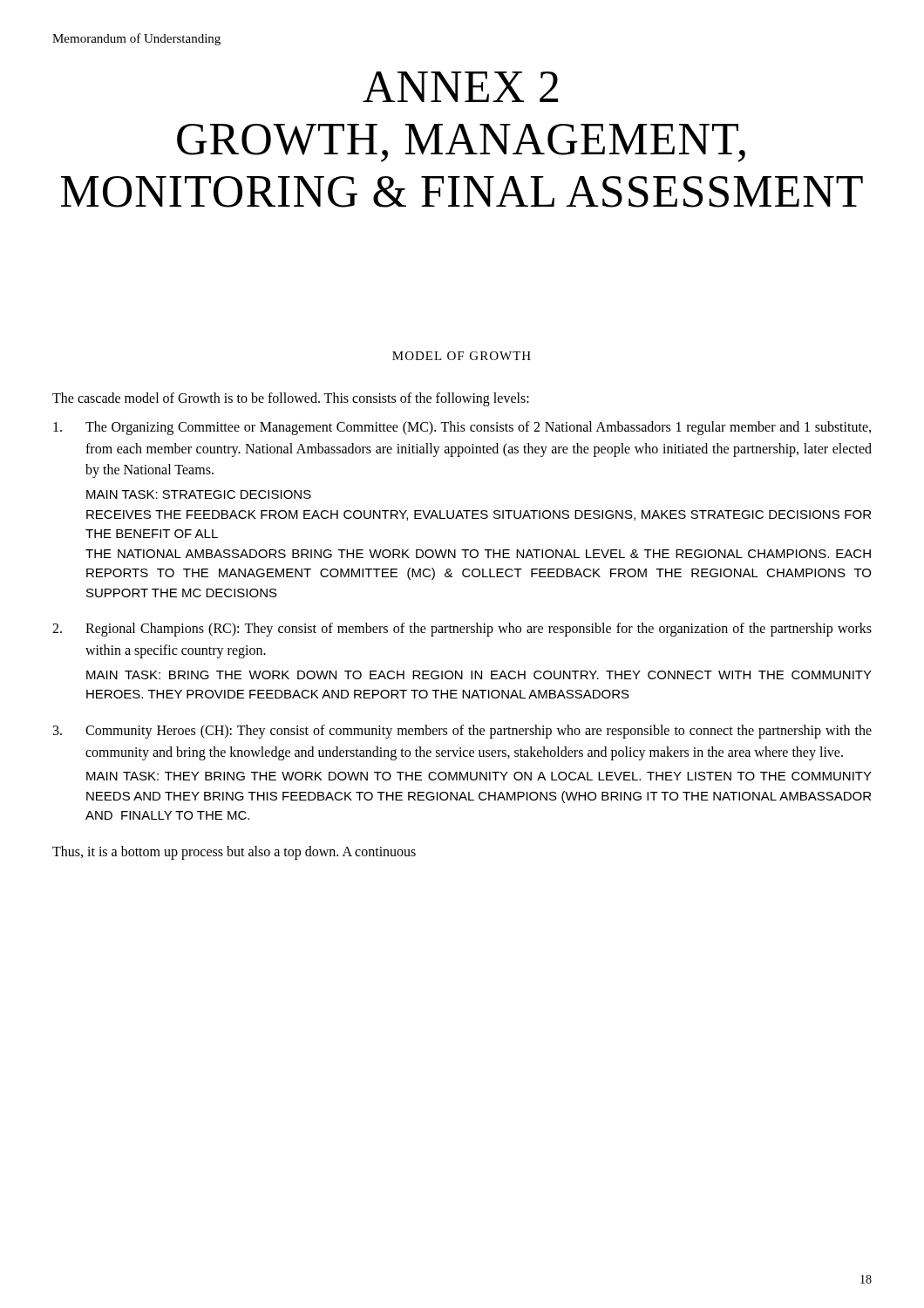
Task: Point to the region starting "The Organizing Committee or Management Committee (MC)."
Action: coord(462,510)
